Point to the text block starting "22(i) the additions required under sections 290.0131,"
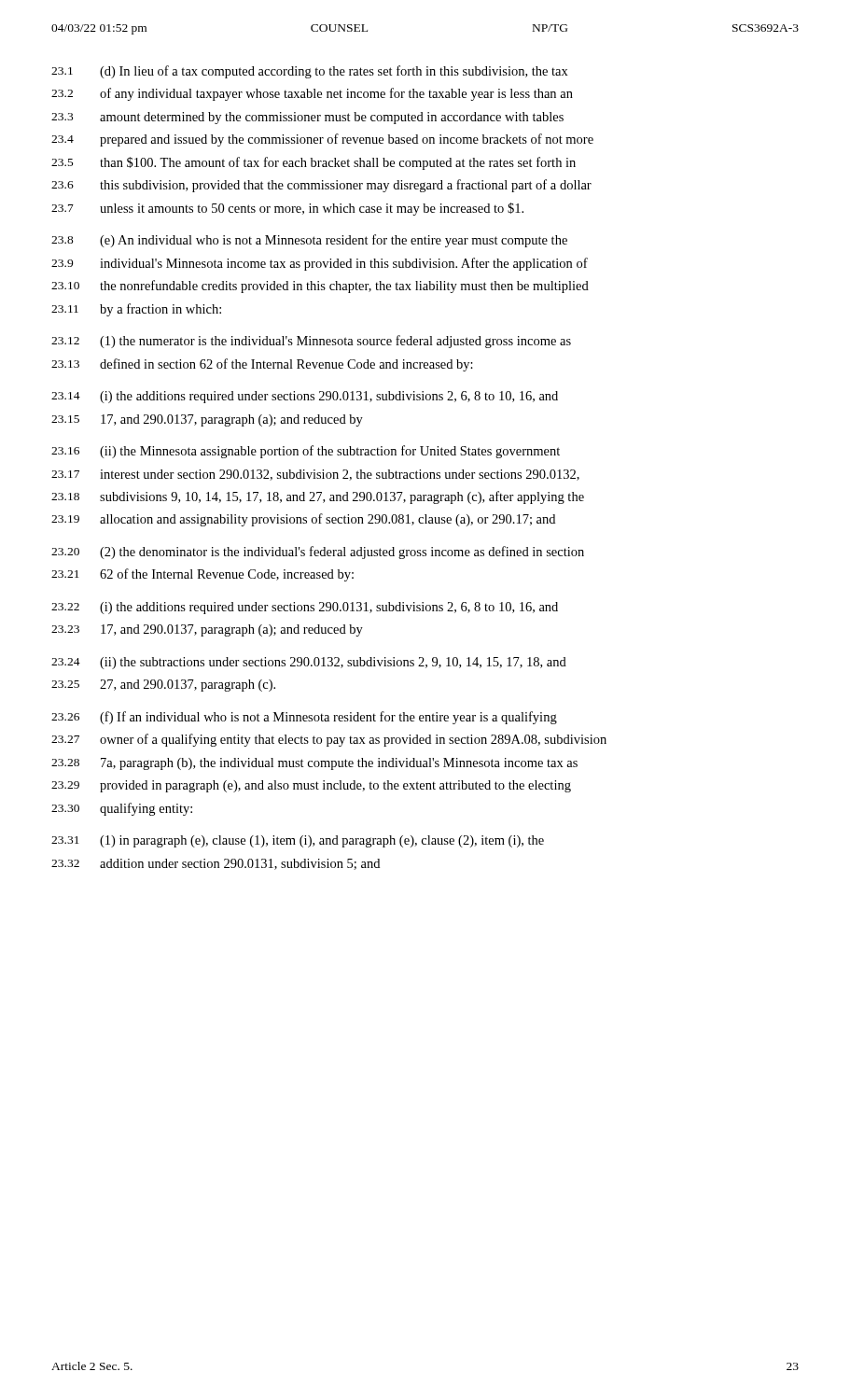 coord(425,618)
